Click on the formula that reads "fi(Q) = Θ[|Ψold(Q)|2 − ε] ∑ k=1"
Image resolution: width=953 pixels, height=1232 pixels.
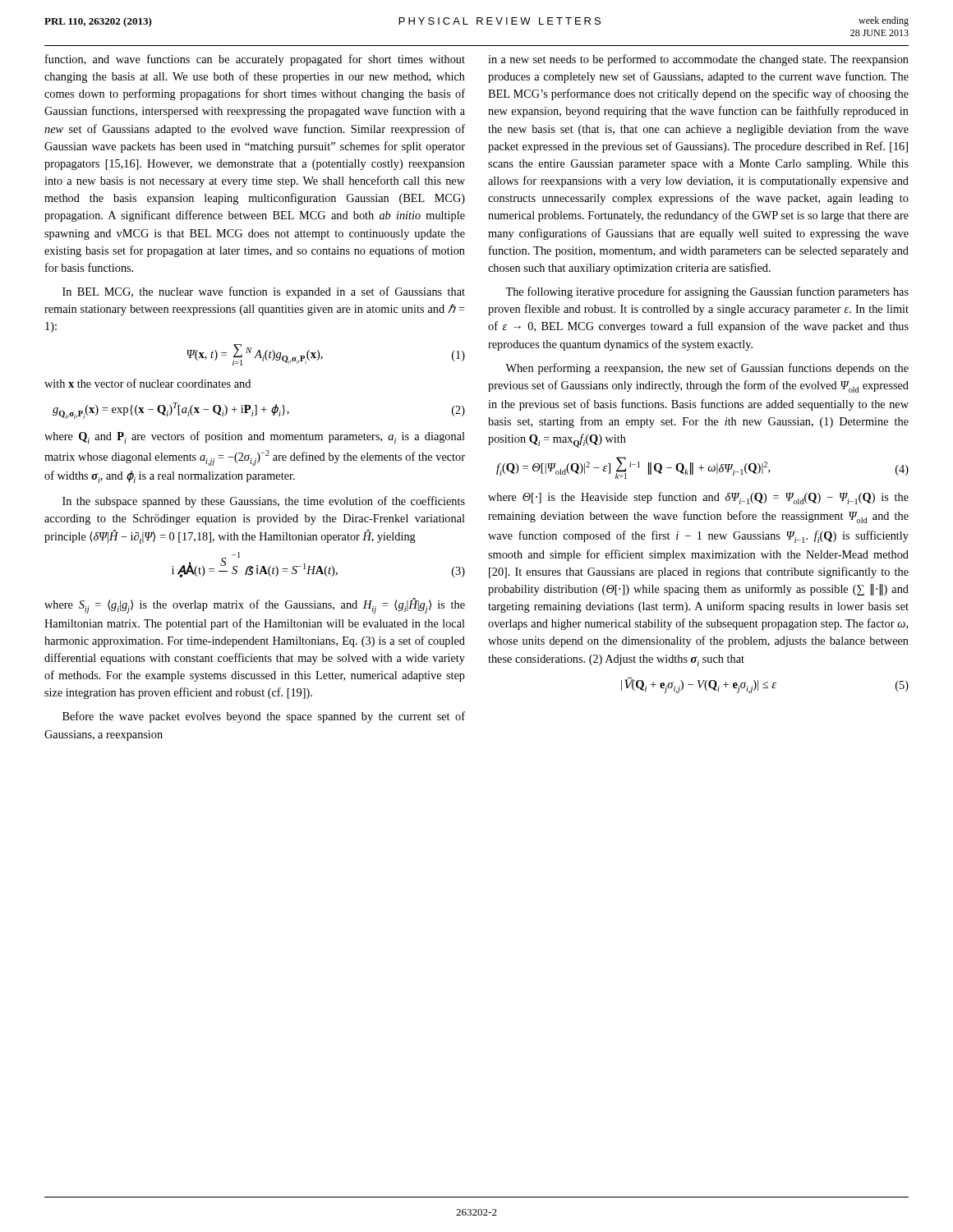[x=702, y=469]
